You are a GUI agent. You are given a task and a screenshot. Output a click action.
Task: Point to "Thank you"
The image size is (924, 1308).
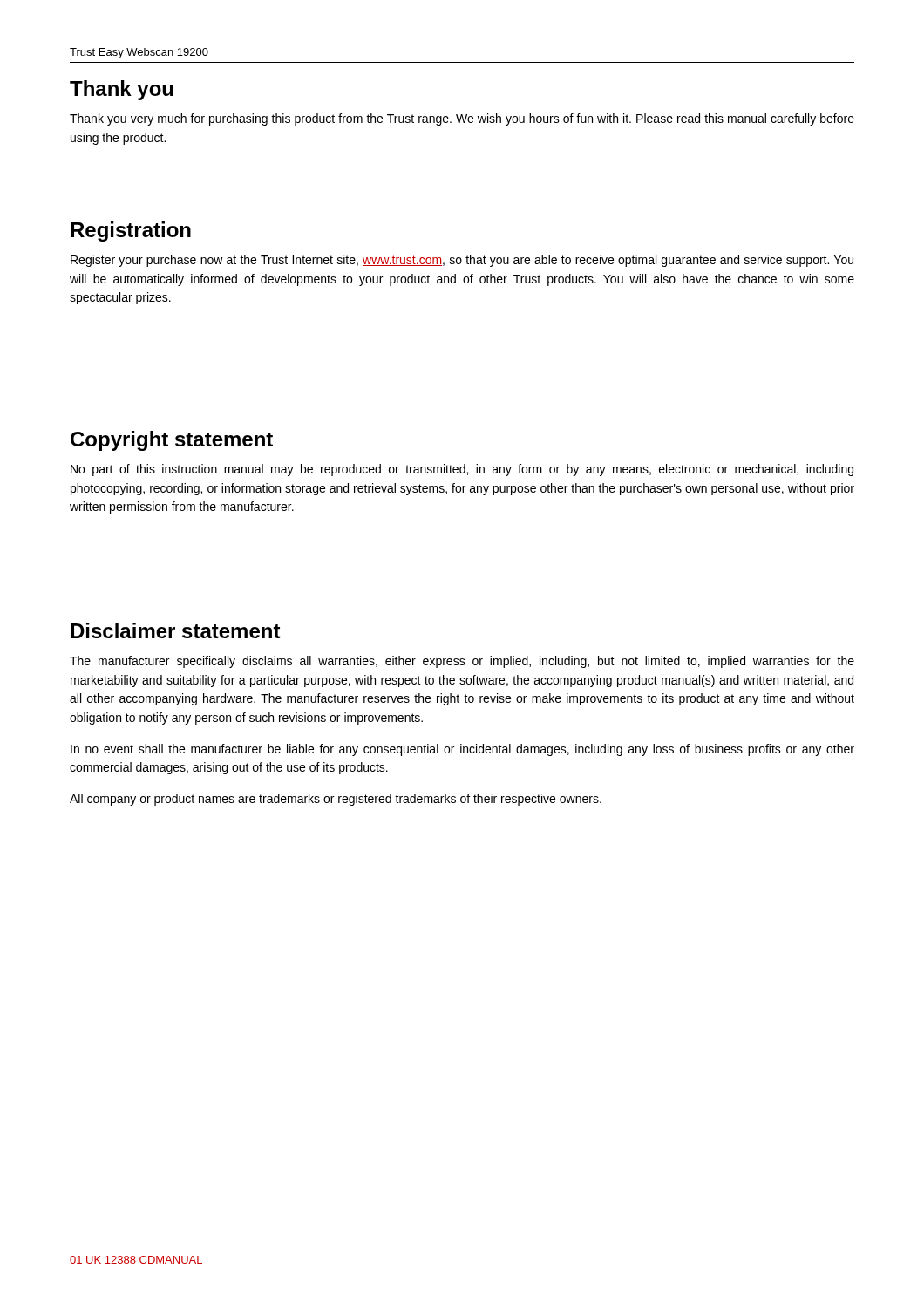[122, 89]
